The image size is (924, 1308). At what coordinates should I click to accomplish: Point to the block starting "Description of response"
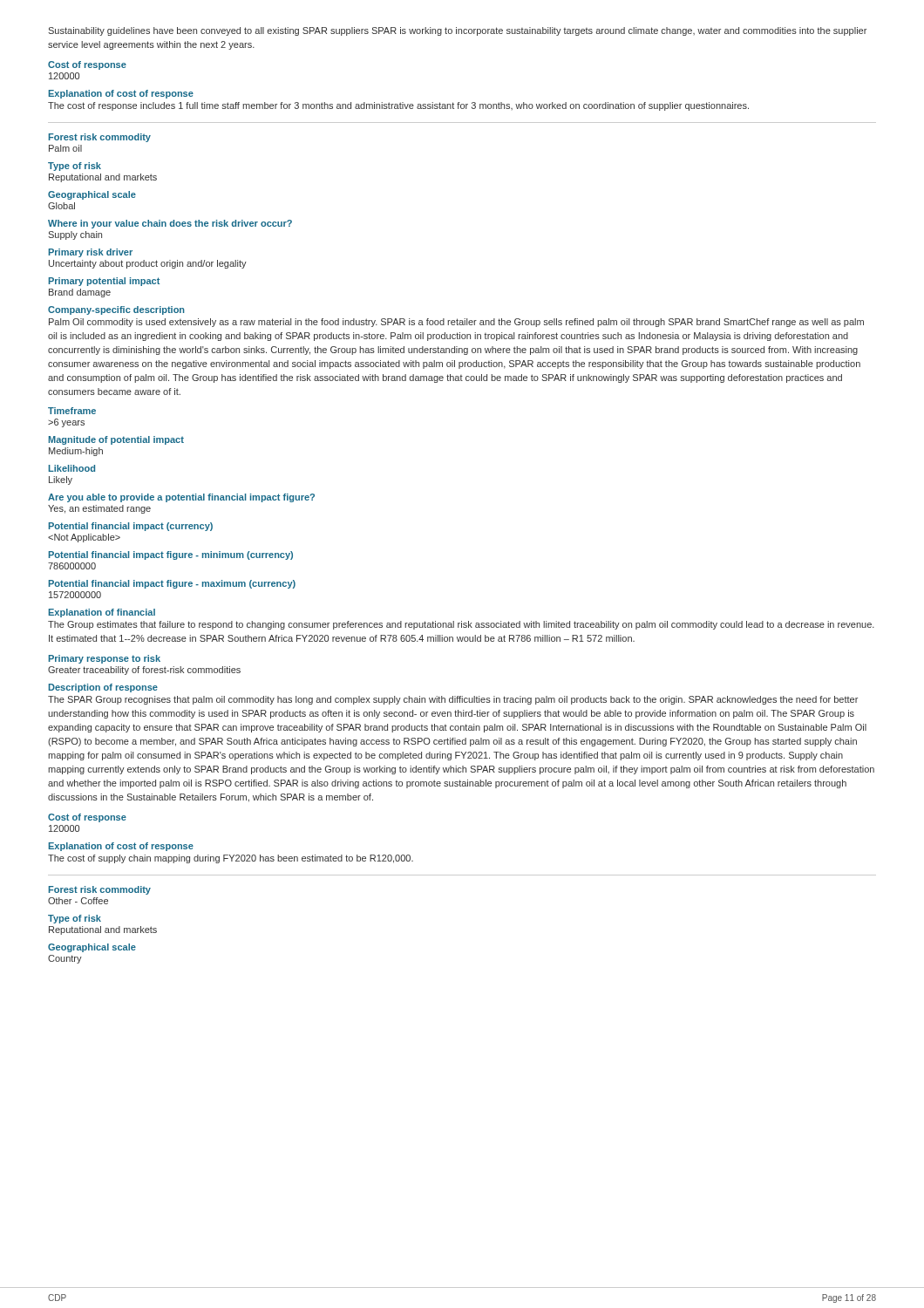pyautogui.click(x=103, y=687)
